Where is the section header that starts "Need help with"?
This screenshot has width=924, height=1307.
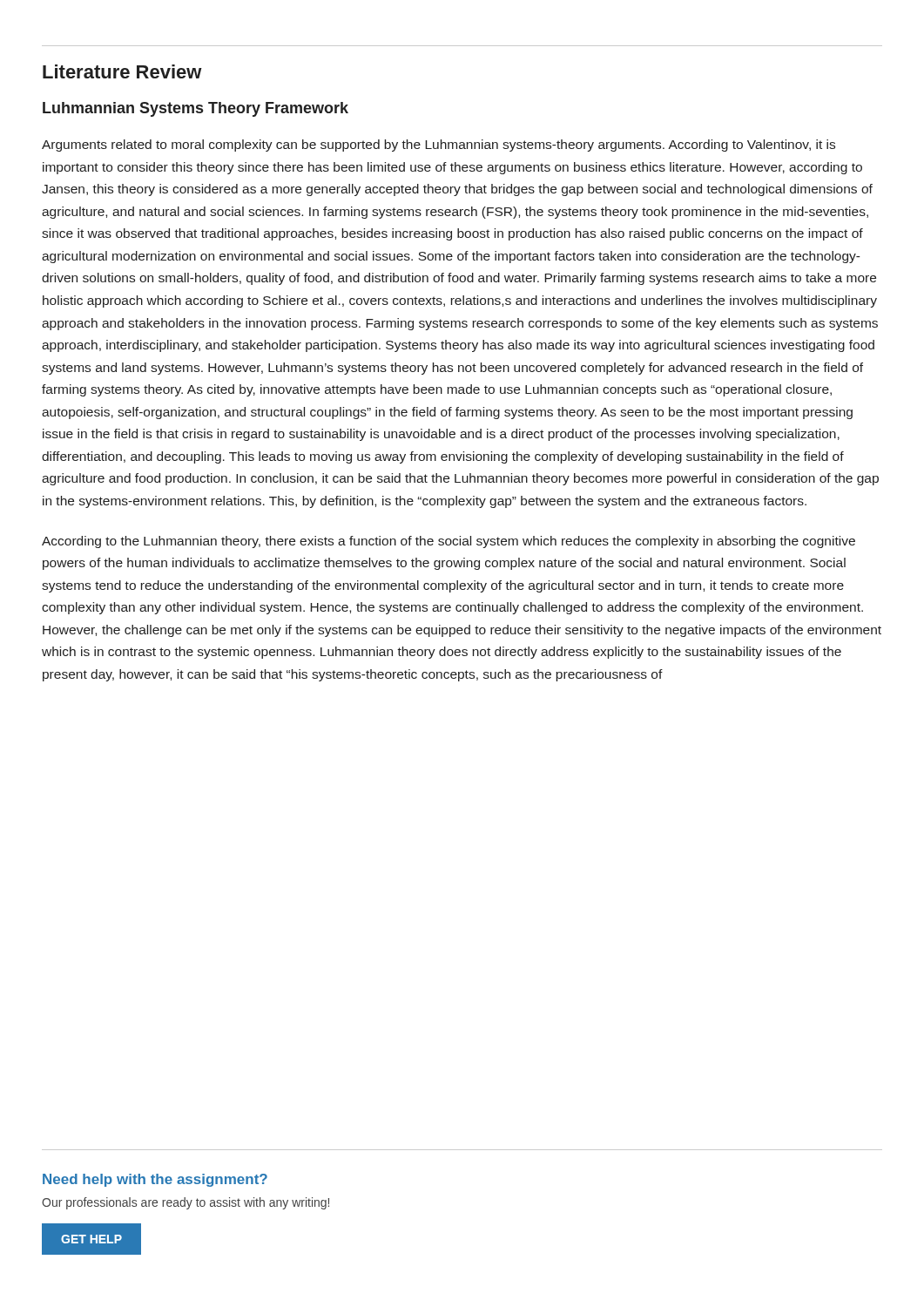click(155, 1179)
